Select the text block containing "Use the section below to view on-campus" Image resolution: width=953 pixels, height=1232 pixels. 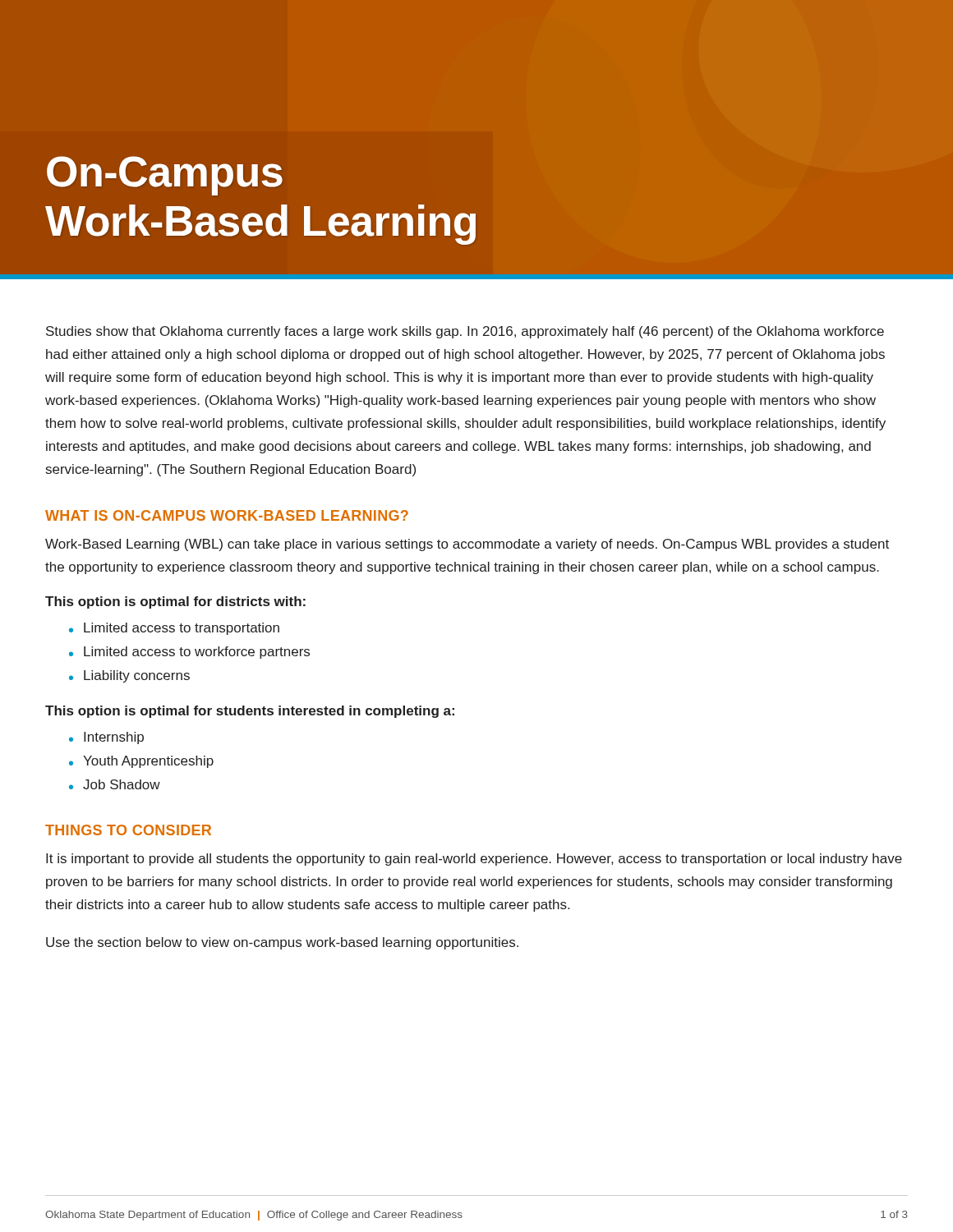[282, 942]
